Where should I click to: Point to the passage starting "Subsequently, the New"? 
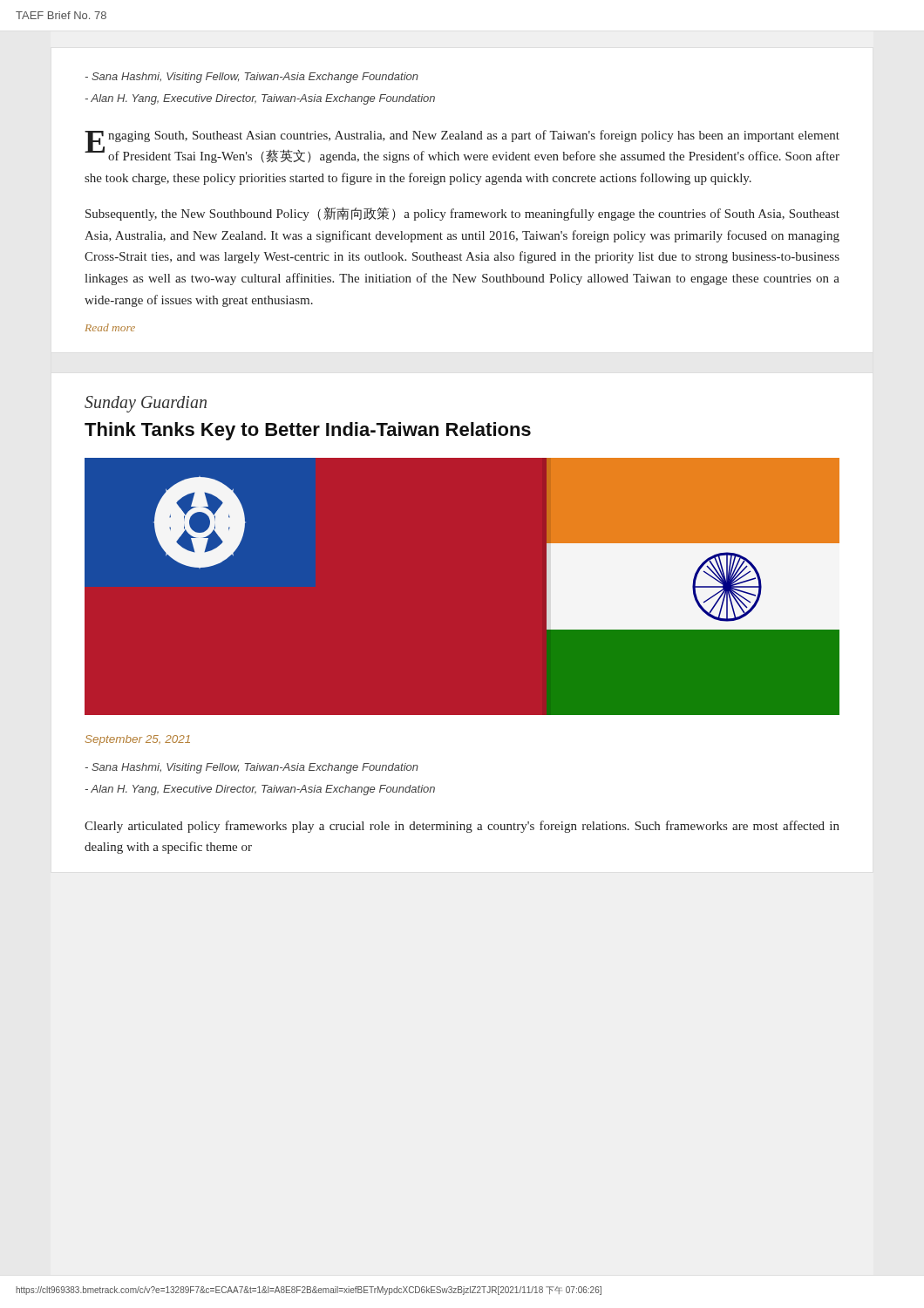pyautogui.click(x=462, y=257)
